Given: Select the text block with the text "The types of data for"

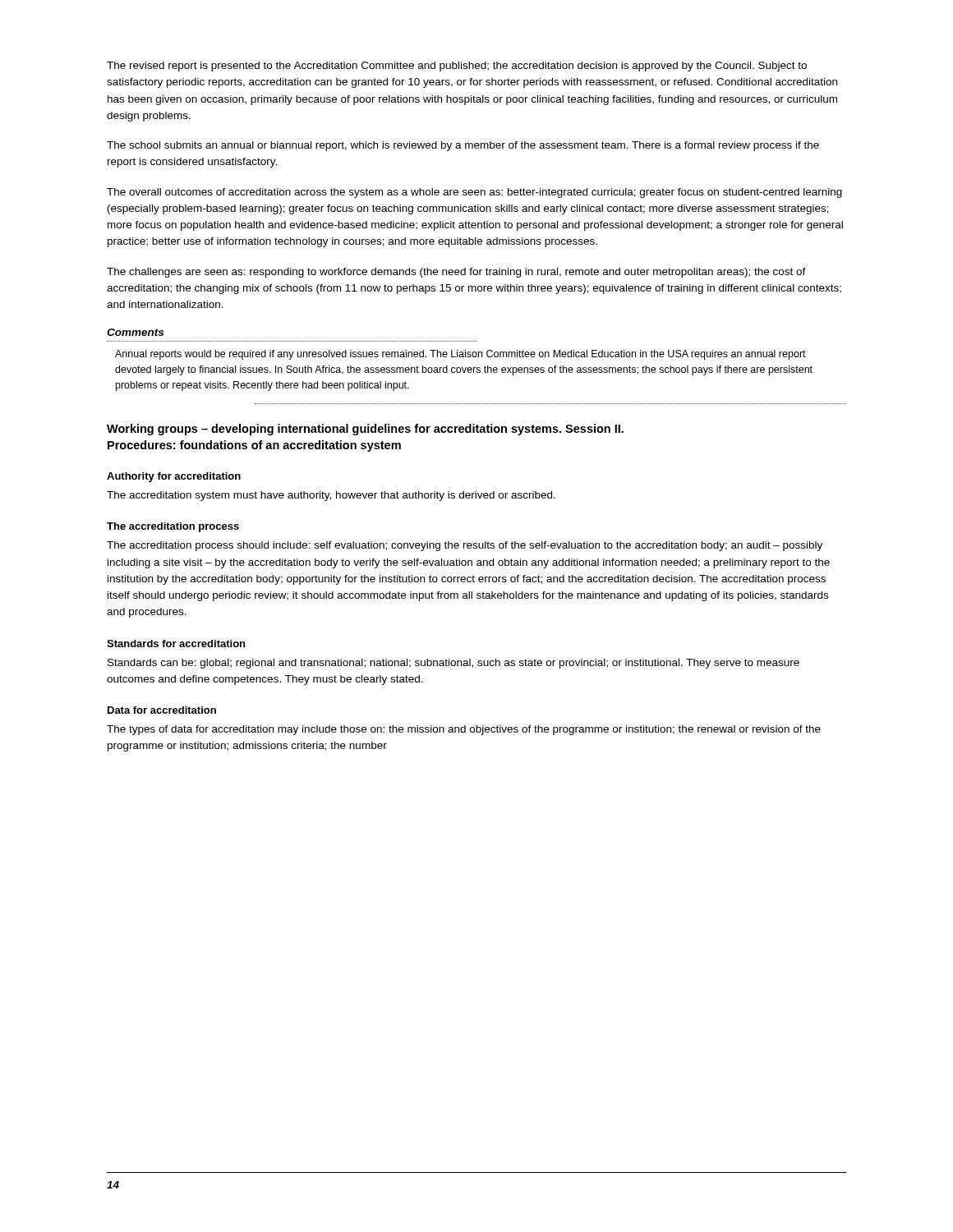Looking at the screenshot, I should coord(464,737).
